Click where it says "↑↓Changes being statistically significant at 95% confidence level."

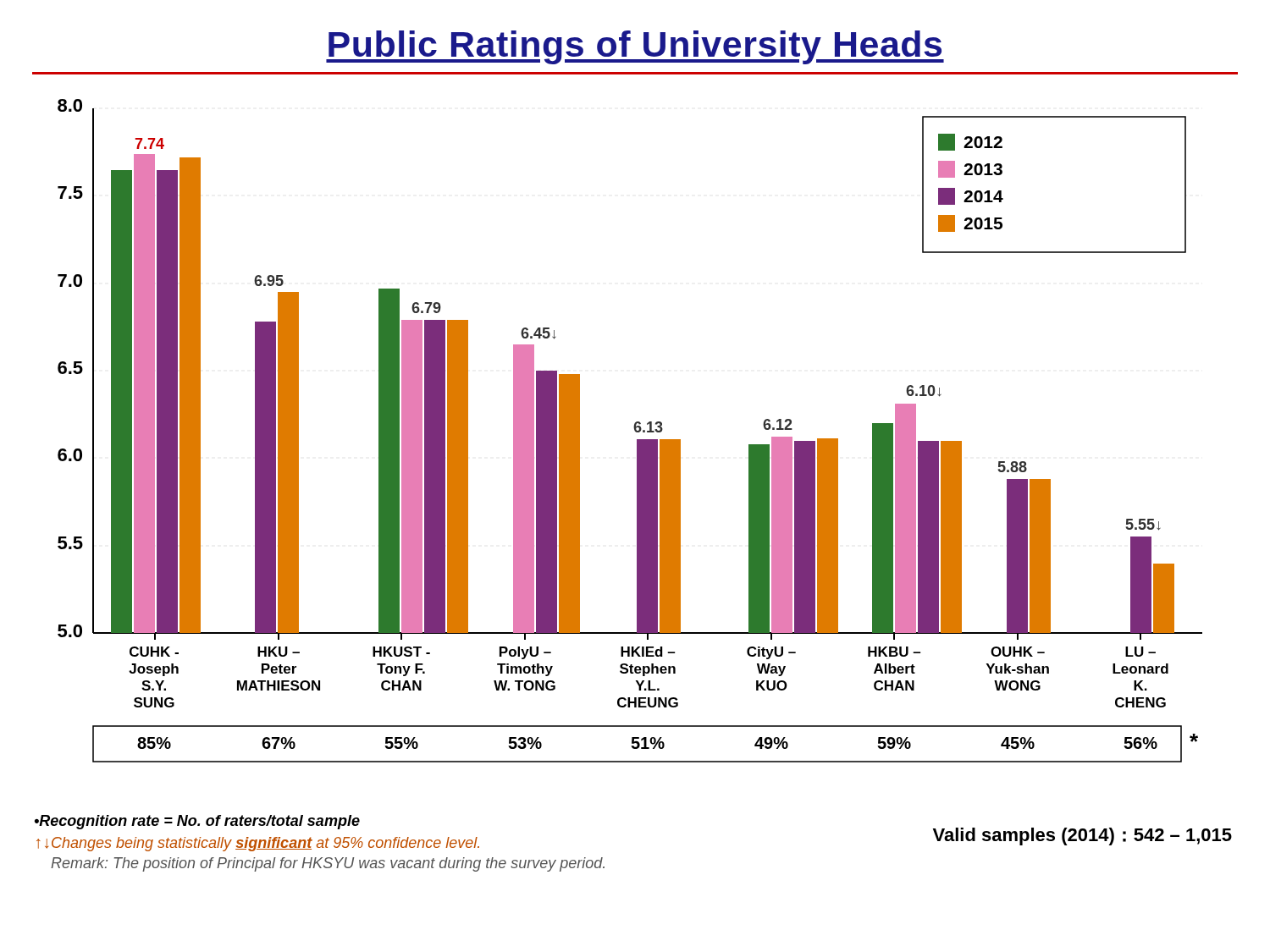coord(258,842)
